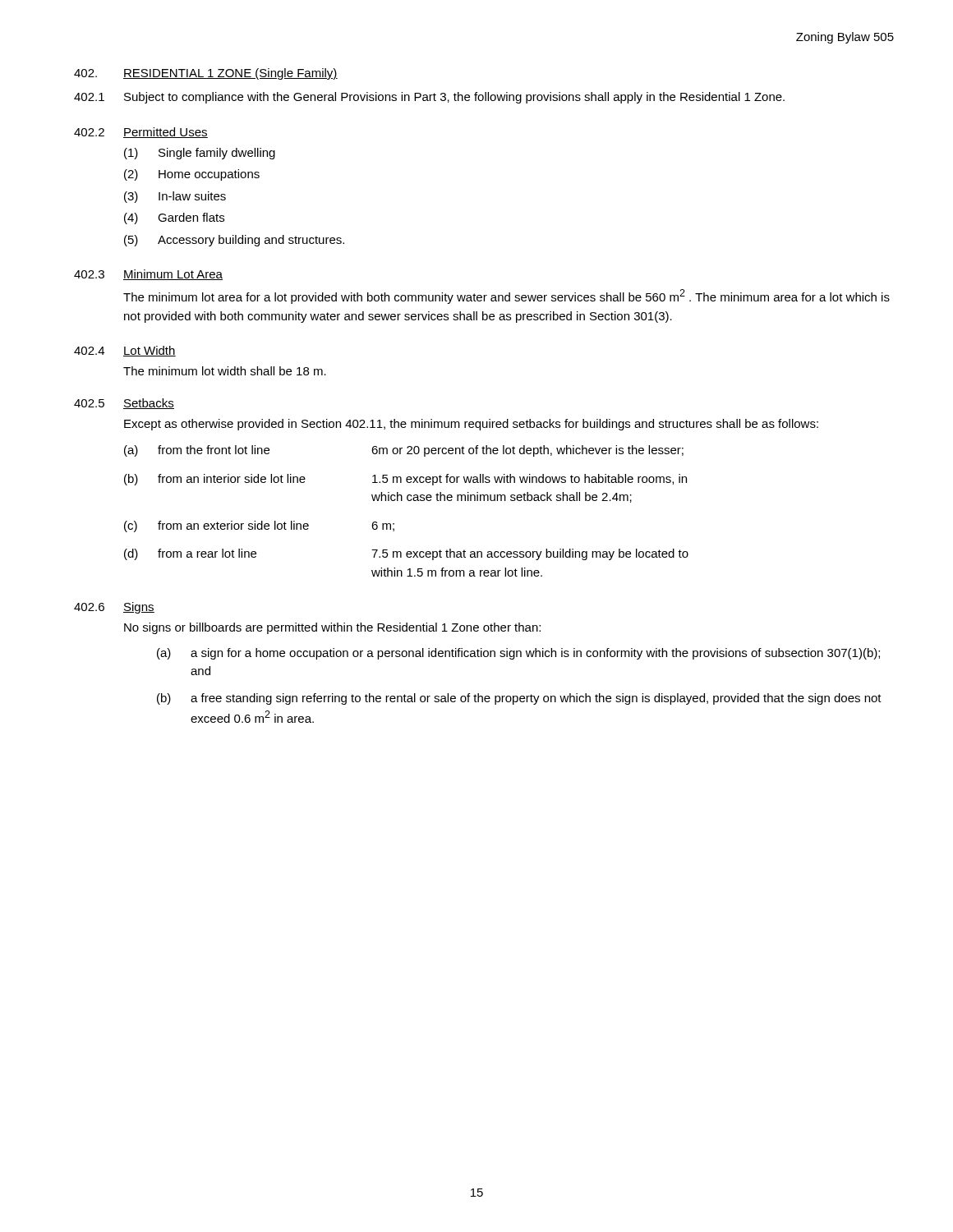Screen dimensions: 1232x953
Task: Click on the section header that says "402.2 Permitted Uses"
Action: pyautogui.click(x=141, y=131)
